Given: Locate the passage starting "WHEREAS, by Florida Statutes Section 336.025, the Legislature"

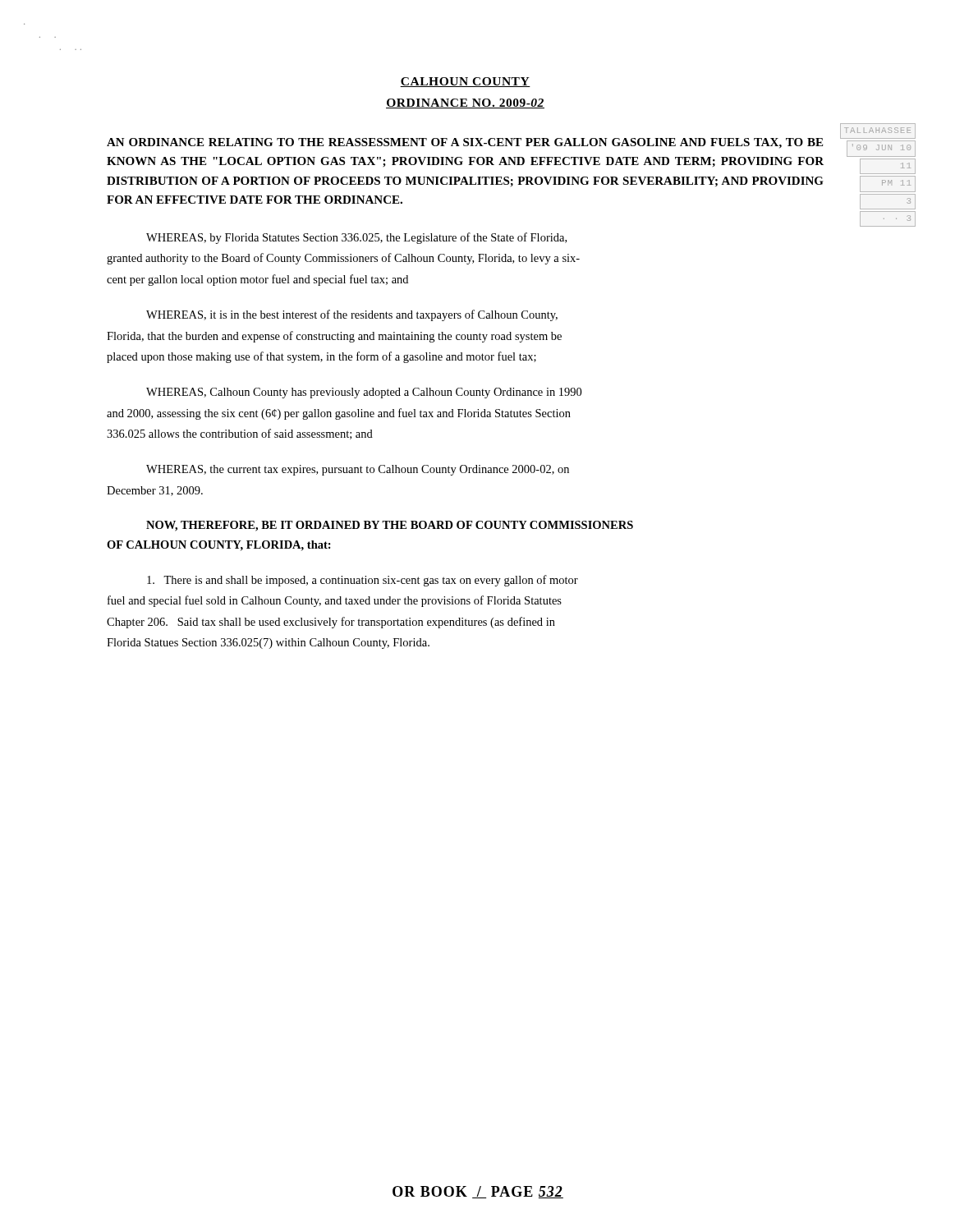Looking at the screenshot, I should coord(357,237).
